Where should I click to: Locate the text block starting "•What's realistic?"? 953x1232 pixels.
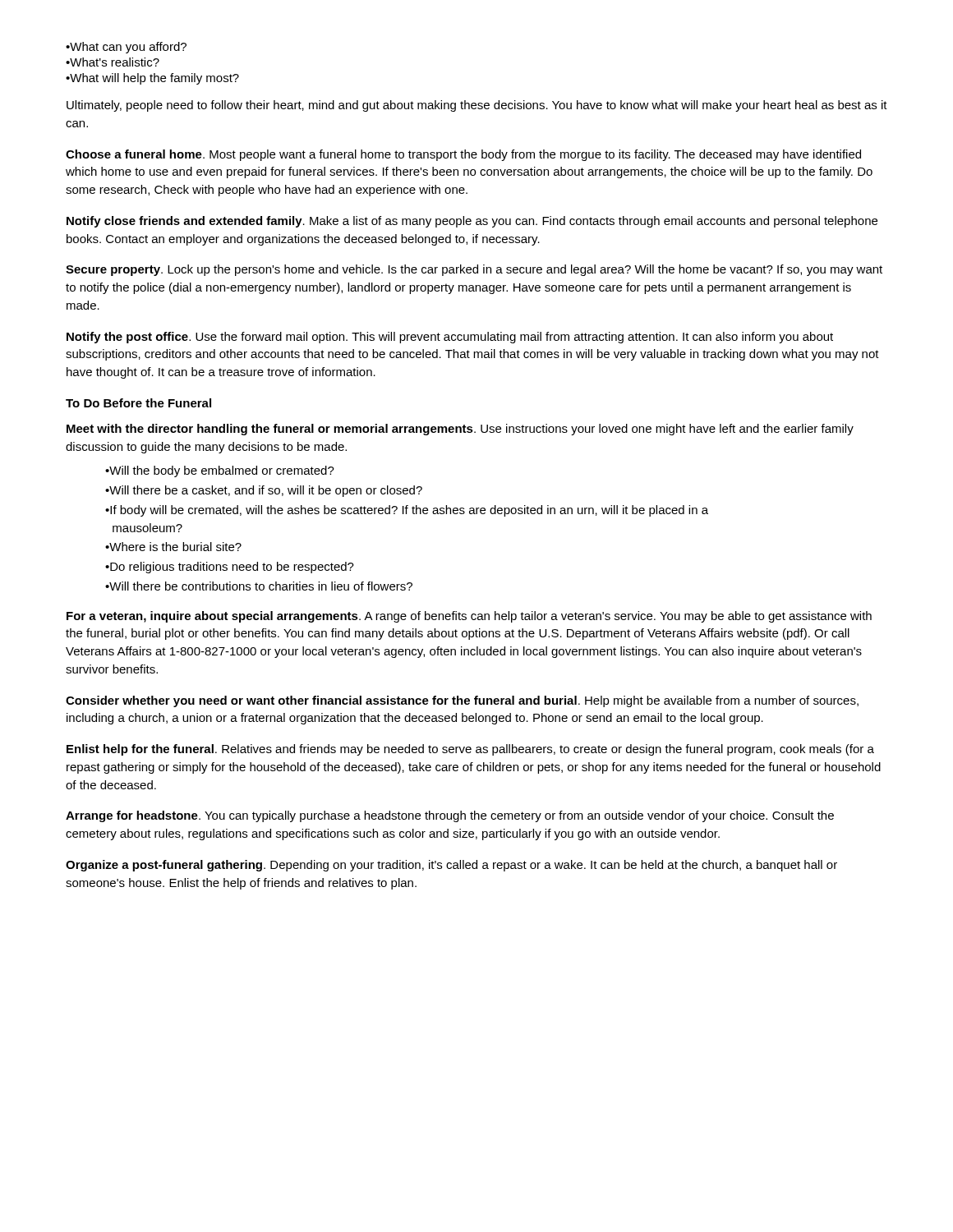pos(113,62)
